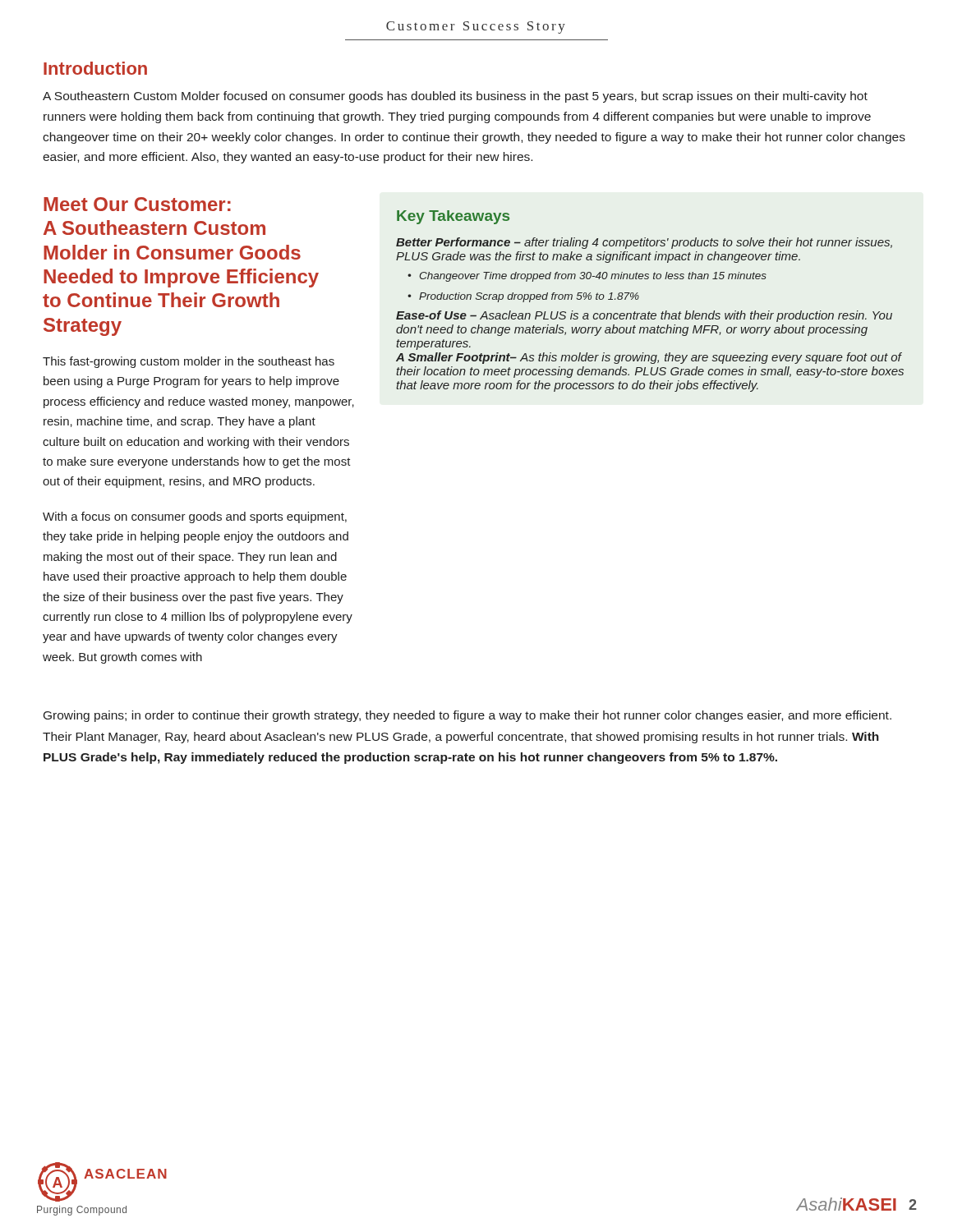Screen dimensions: 1232x953
Task: Point to the block beginning "This fast-growing custom"
Action: point(199,509)
